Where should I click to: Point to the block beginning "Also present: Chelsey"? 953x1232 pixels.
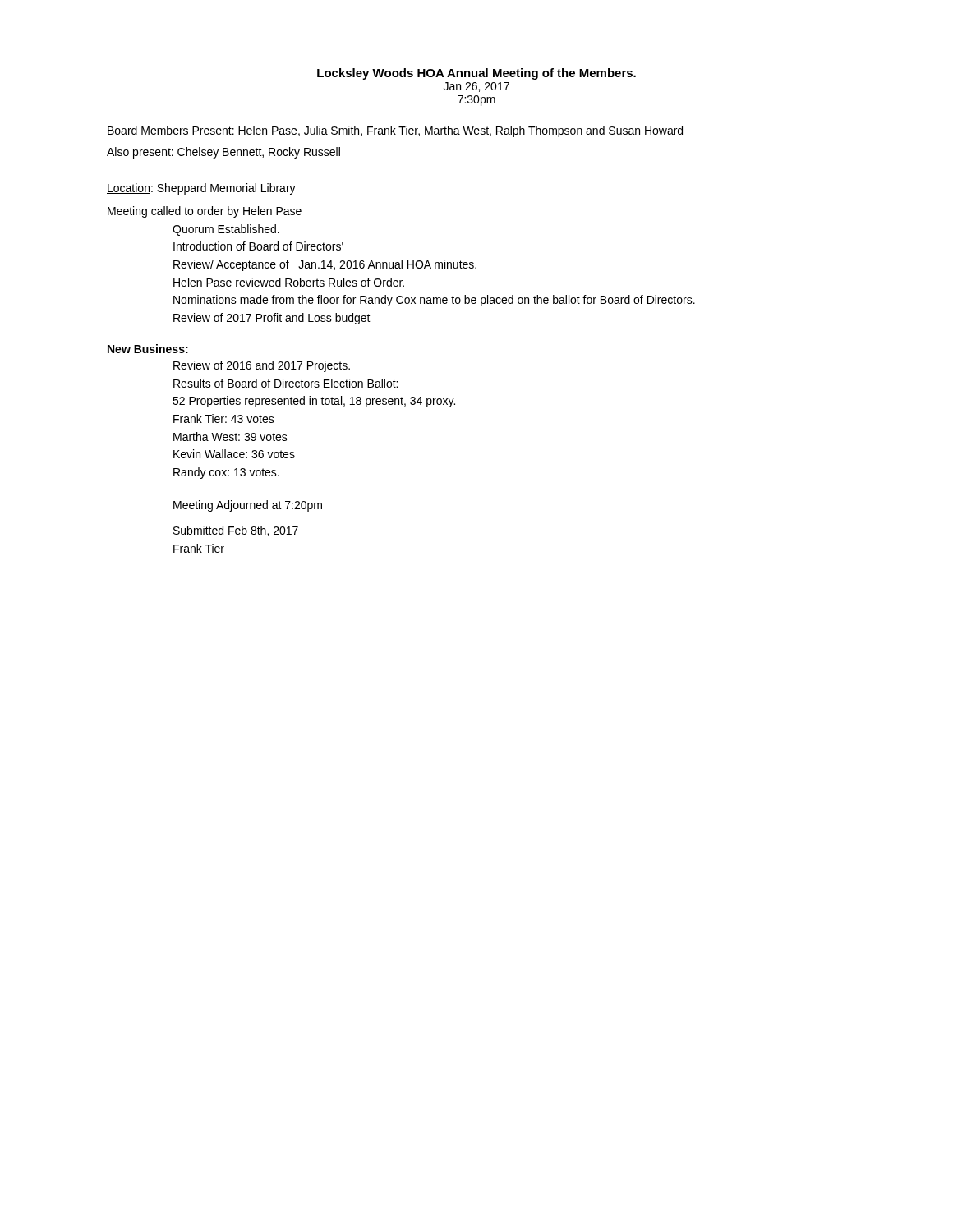[224, 152]
